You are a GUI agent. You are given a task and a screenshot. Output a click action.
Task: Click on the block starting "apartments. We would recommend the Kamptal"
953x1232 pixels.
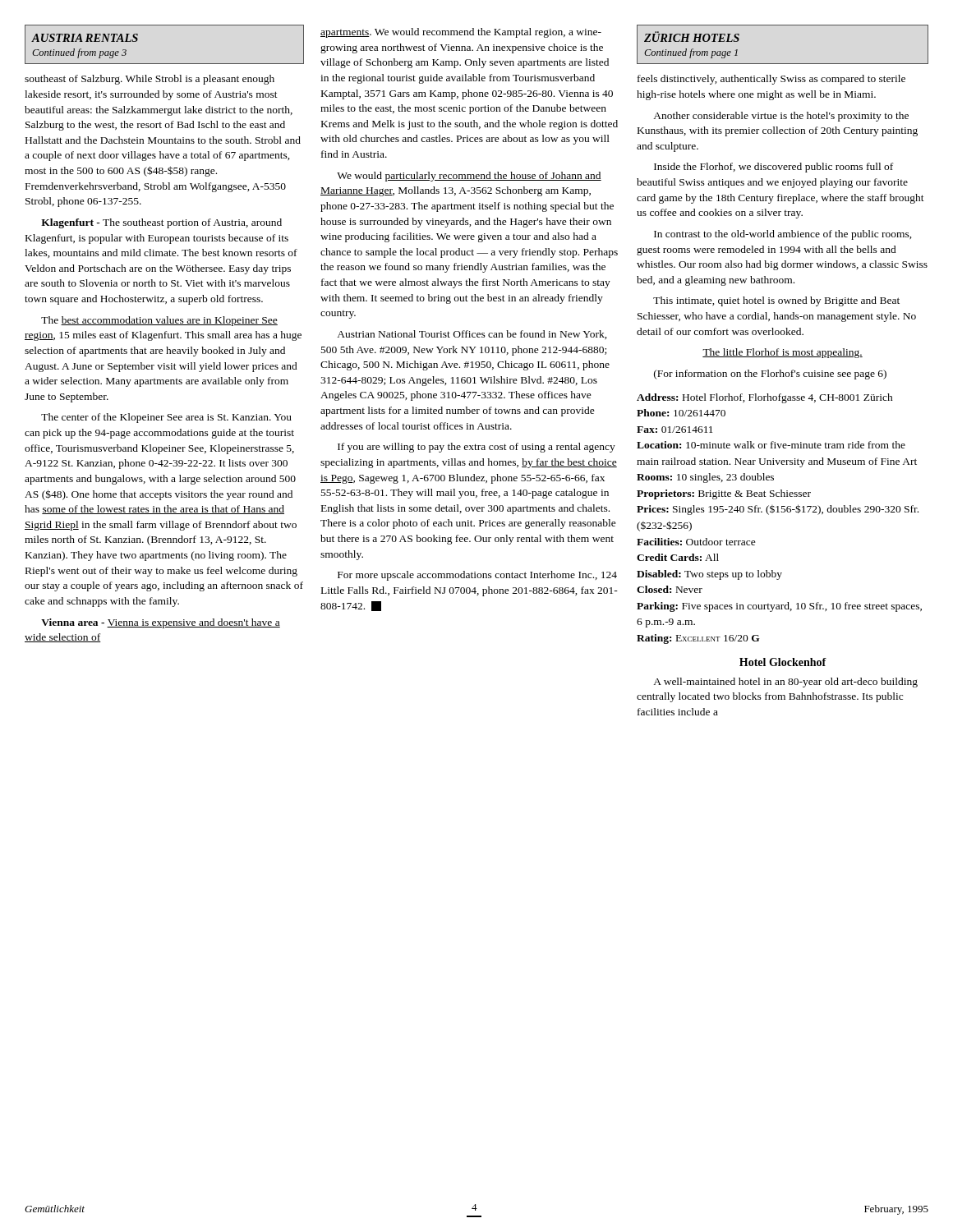pos(469,93)
